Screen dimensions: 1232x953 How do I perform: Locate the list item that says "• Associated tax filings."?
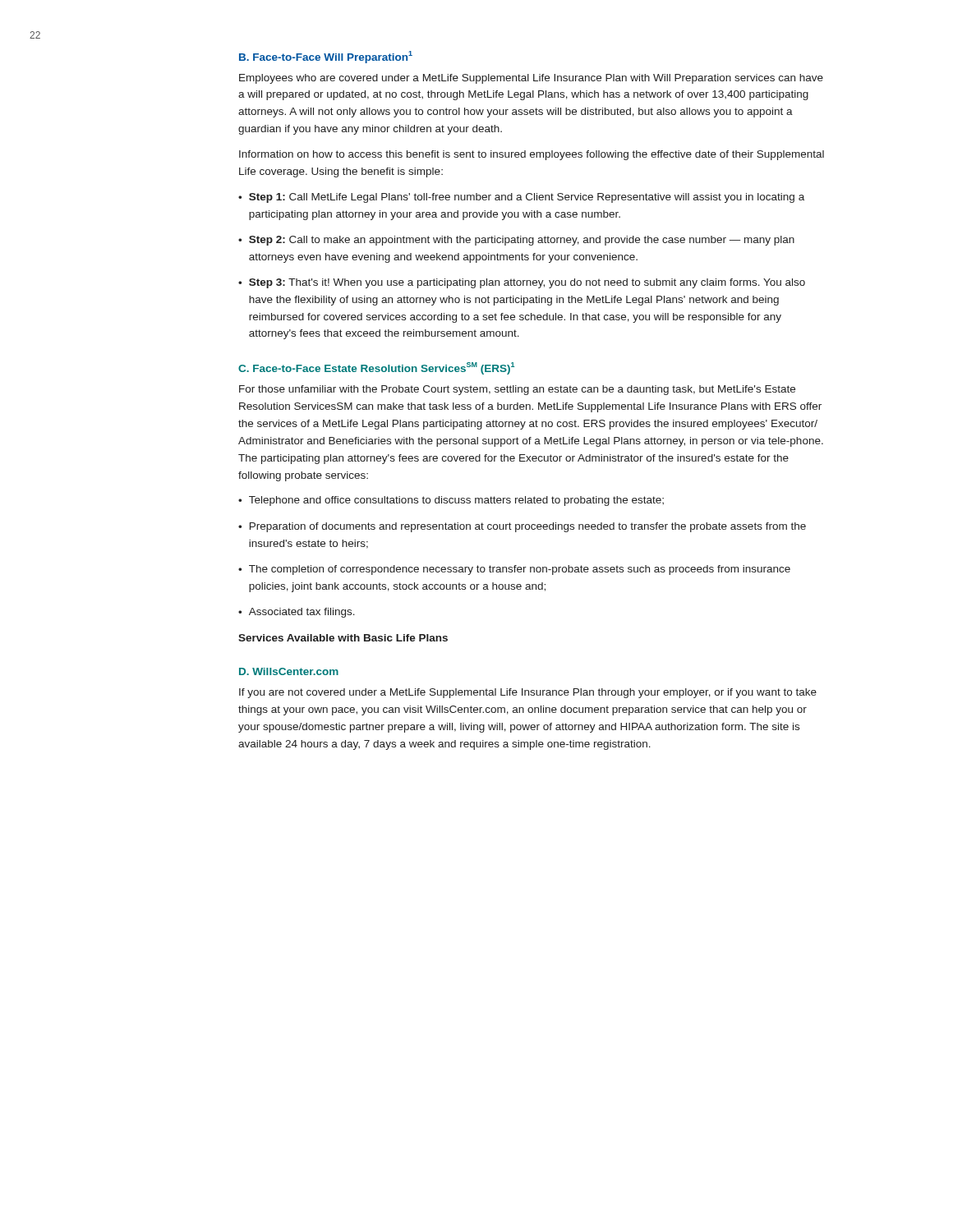click(x=297, y=613)
